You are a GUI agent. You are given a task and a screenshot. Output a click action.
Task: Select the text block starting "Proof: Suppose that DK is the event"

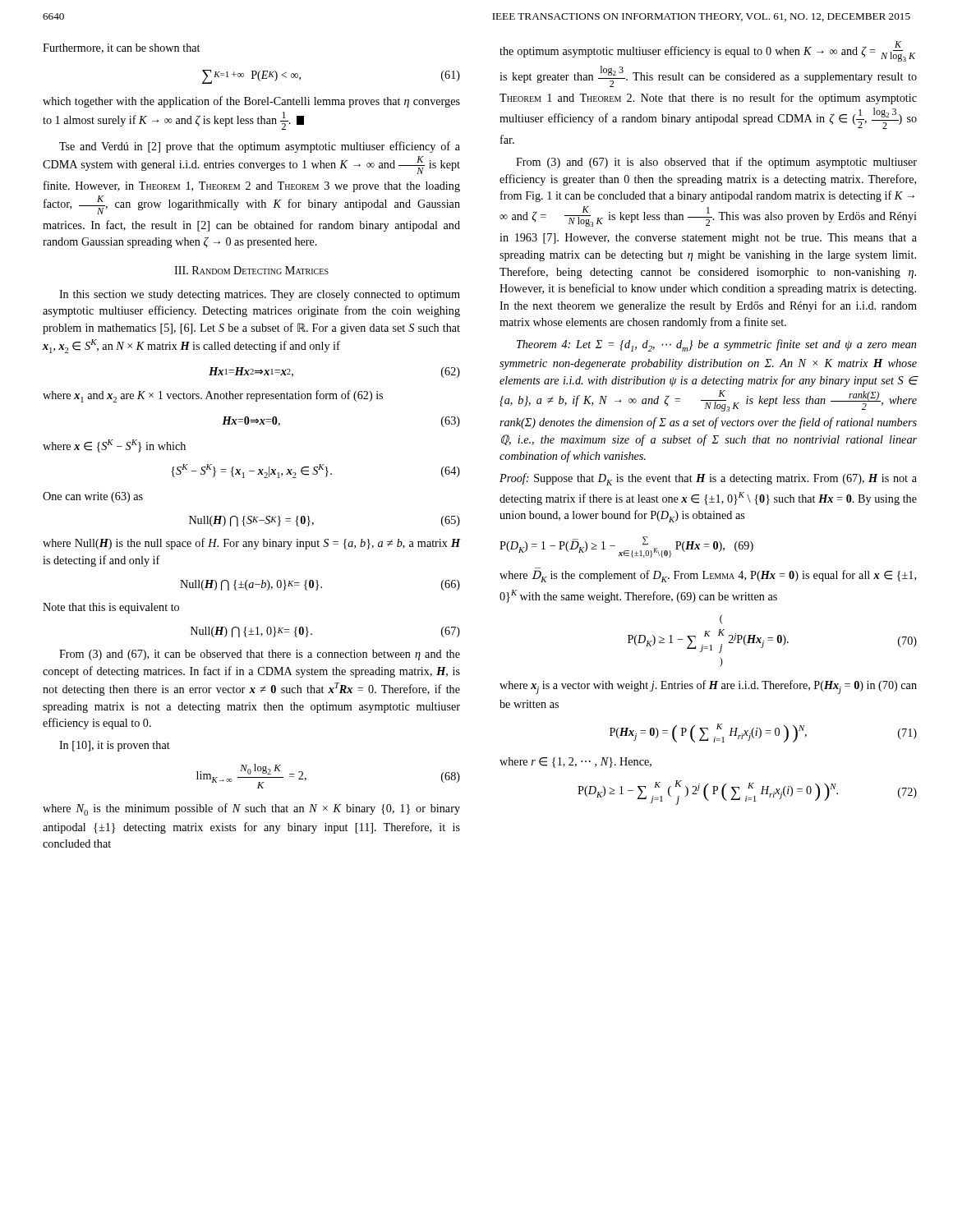click(x=708, y=498)
